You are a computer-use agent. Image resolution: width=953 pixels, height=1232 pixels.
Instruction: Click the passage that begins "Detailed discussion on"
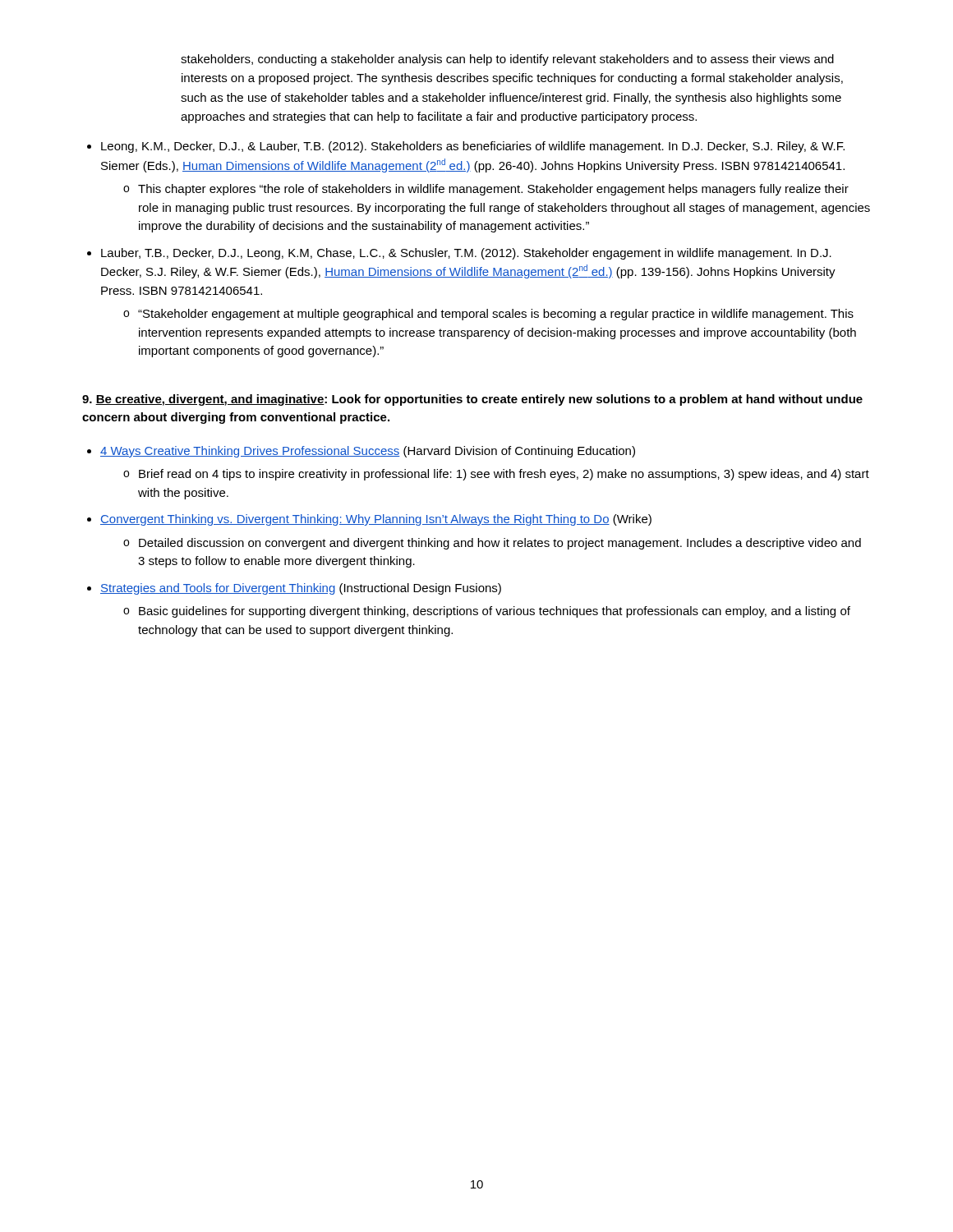tap(500, 551)
